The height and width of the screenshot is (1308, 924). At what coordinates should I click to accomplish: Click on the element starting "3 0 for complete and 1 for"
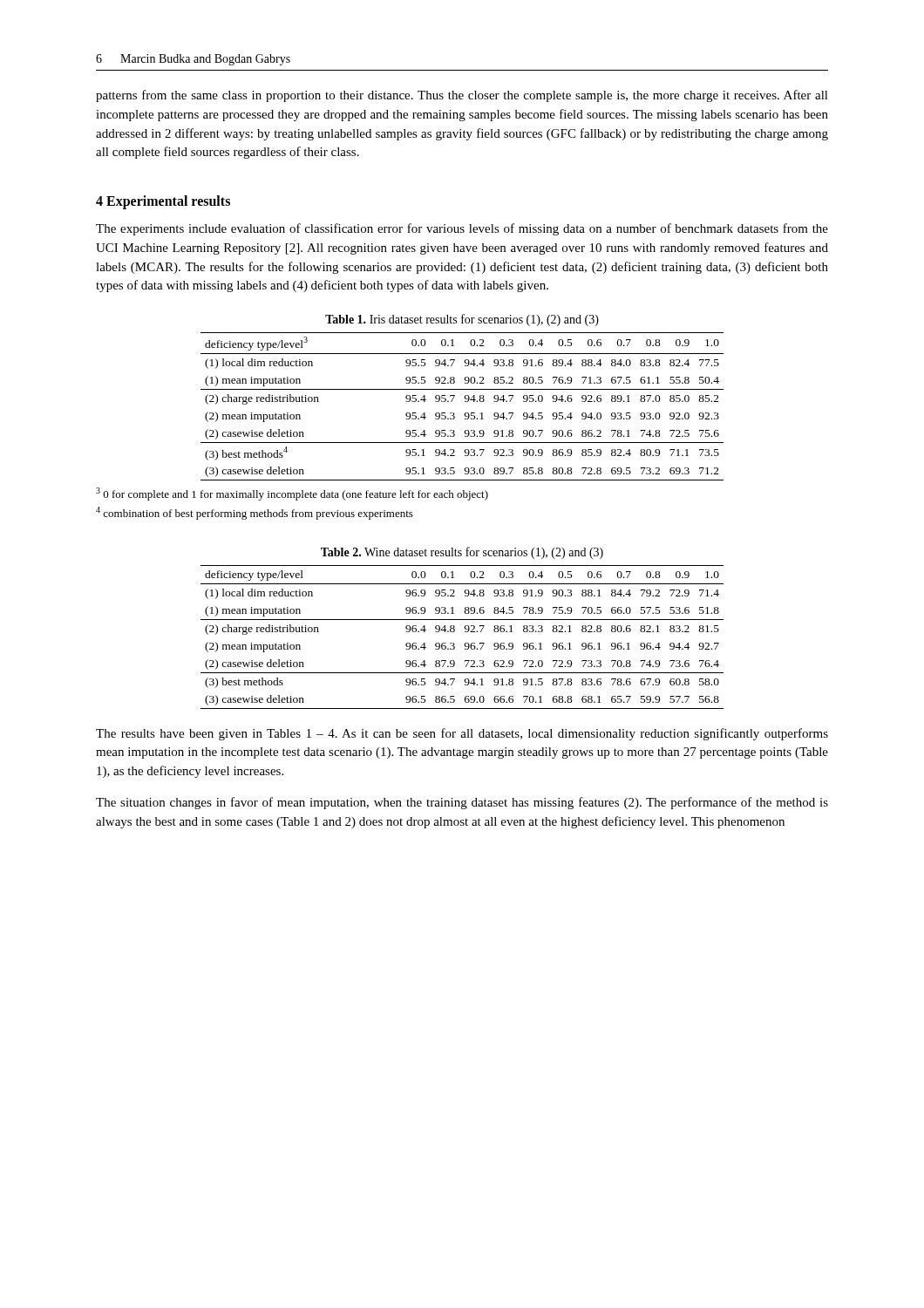292,493
